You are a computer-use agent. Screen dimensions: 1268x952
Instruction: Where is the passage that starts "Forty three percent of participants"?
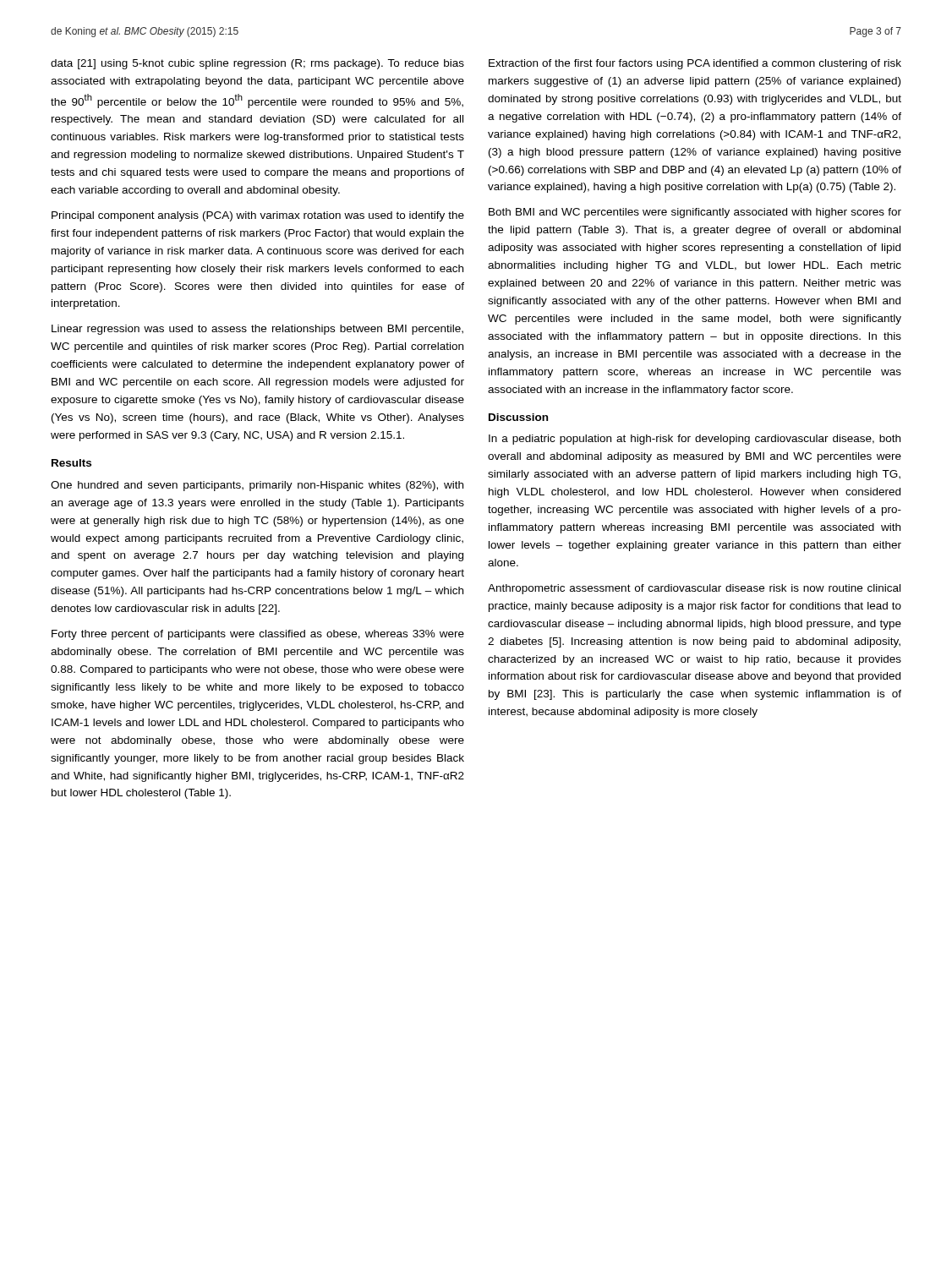tap(257, 714)
